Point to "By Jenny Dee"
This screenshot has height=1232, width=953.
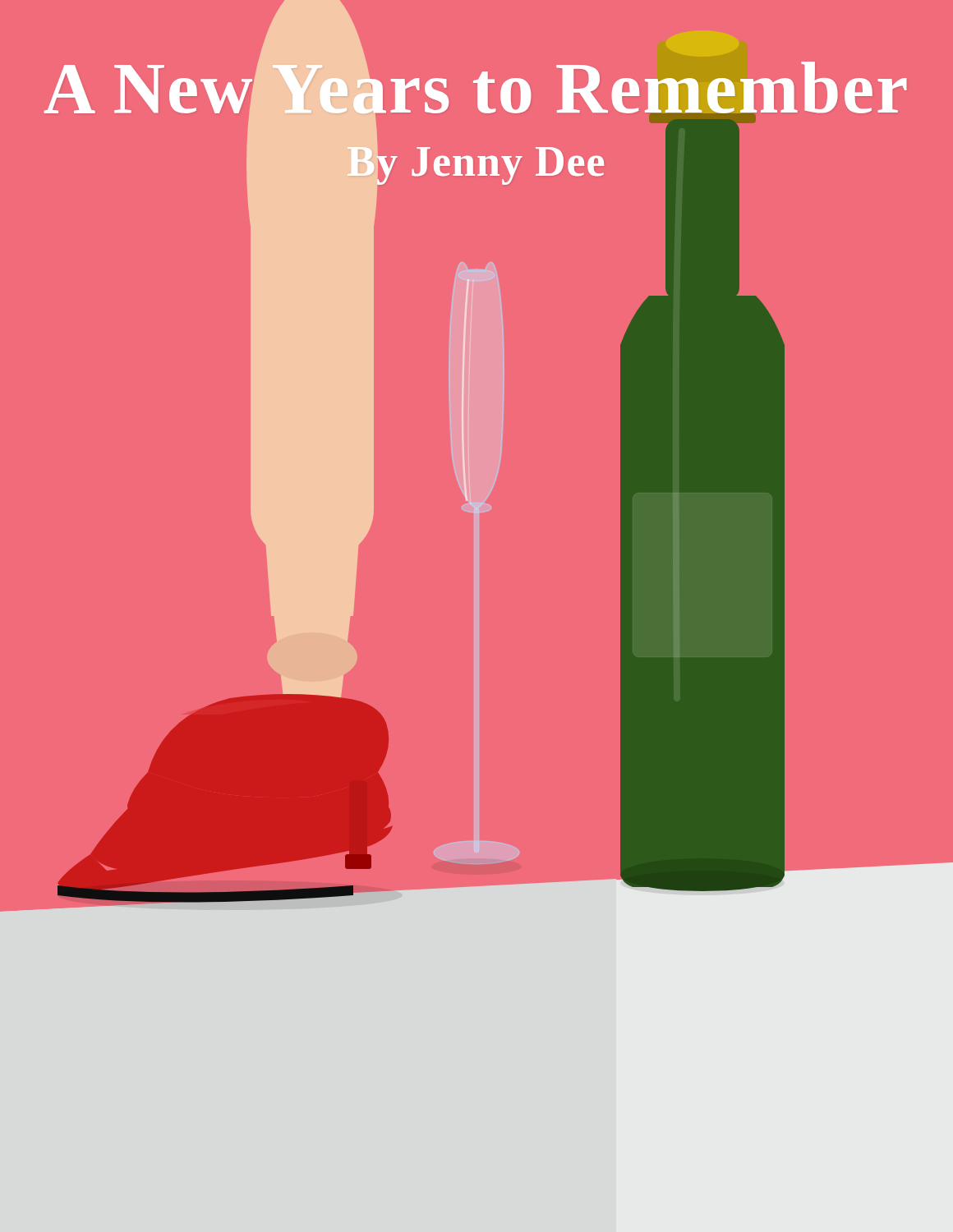pyautogui.click(x=476, y=161)
